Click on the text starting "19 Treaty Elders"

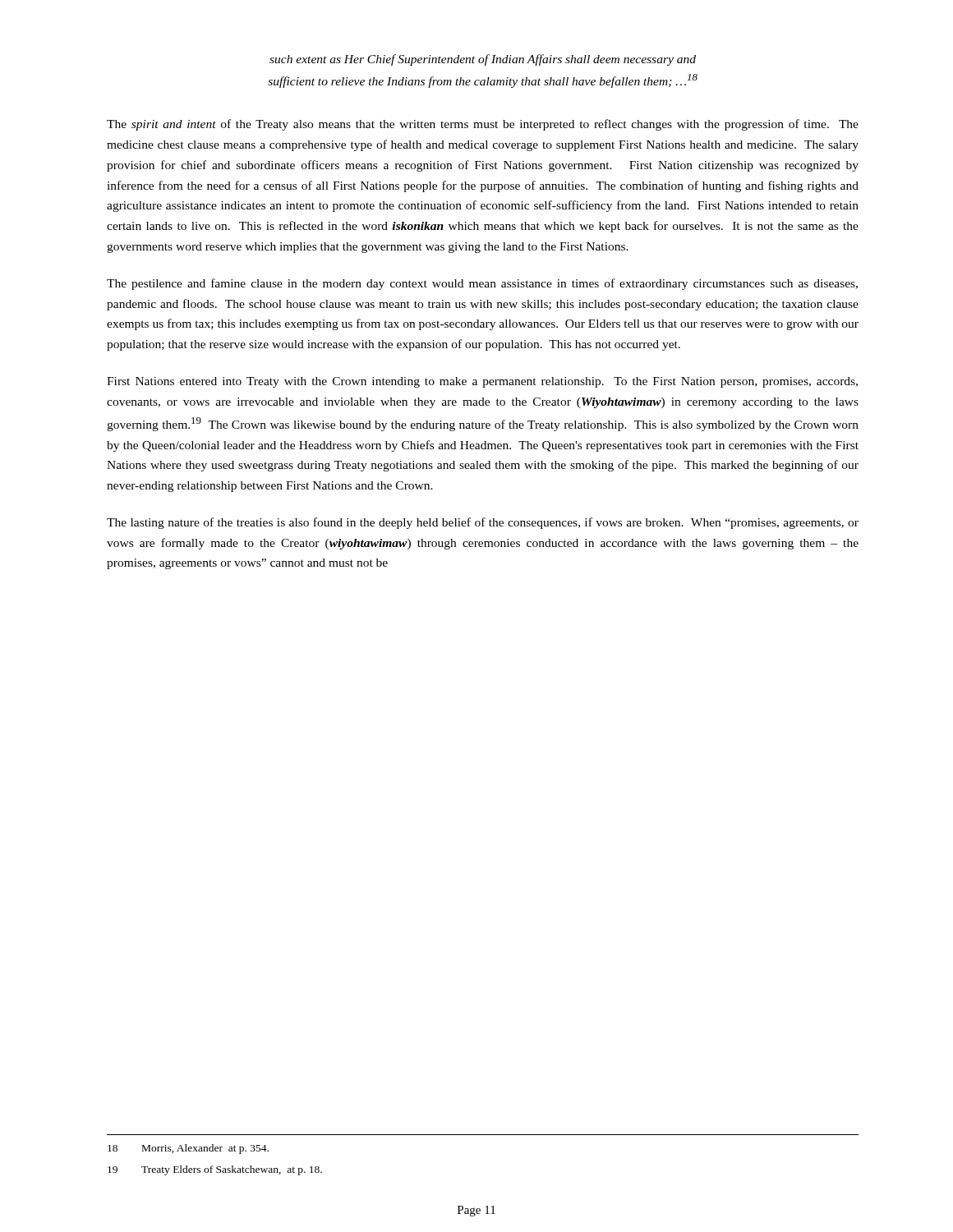(215, 1170)
